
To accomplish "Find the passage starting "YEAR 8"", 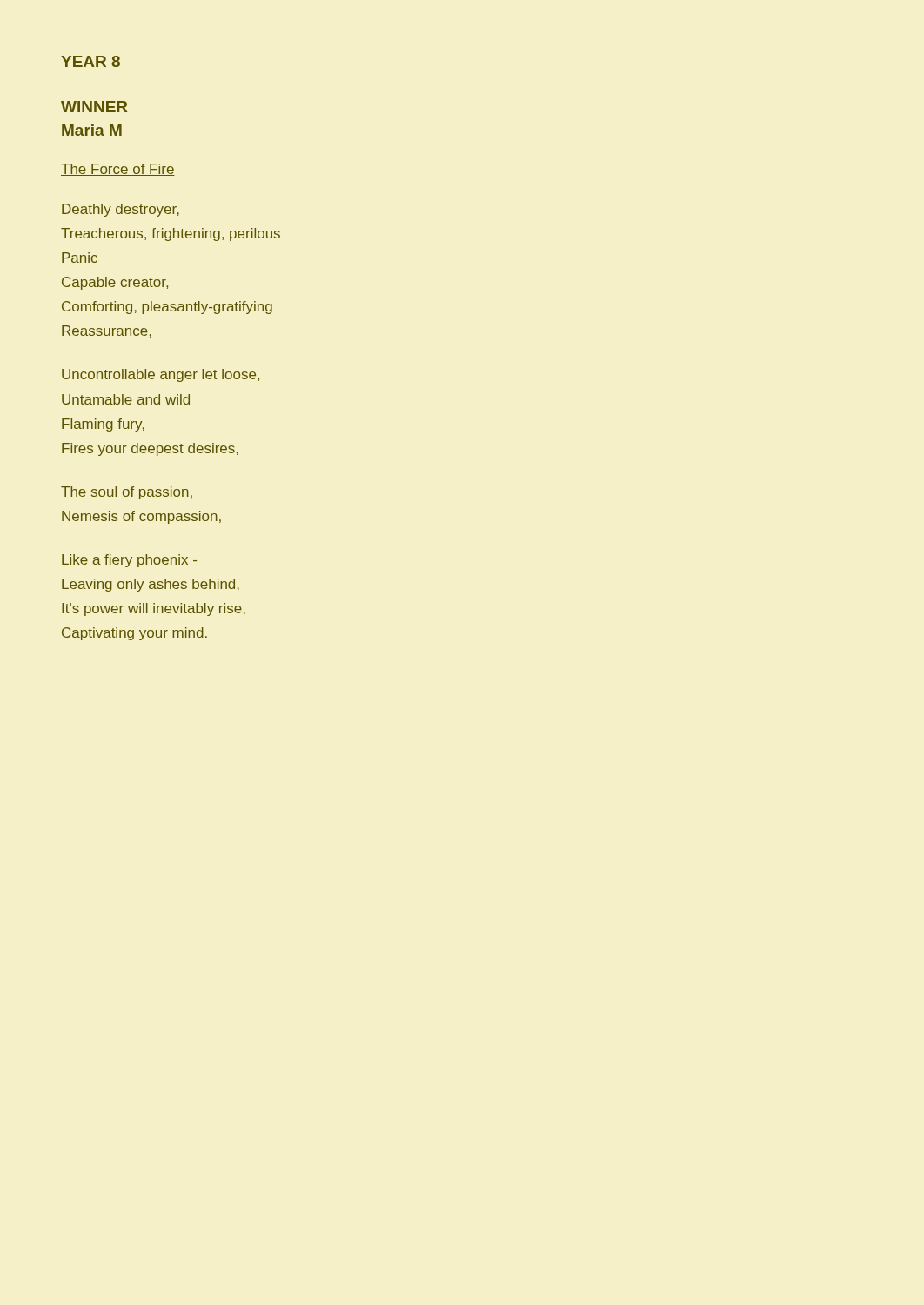I will [x=91, y=61].
